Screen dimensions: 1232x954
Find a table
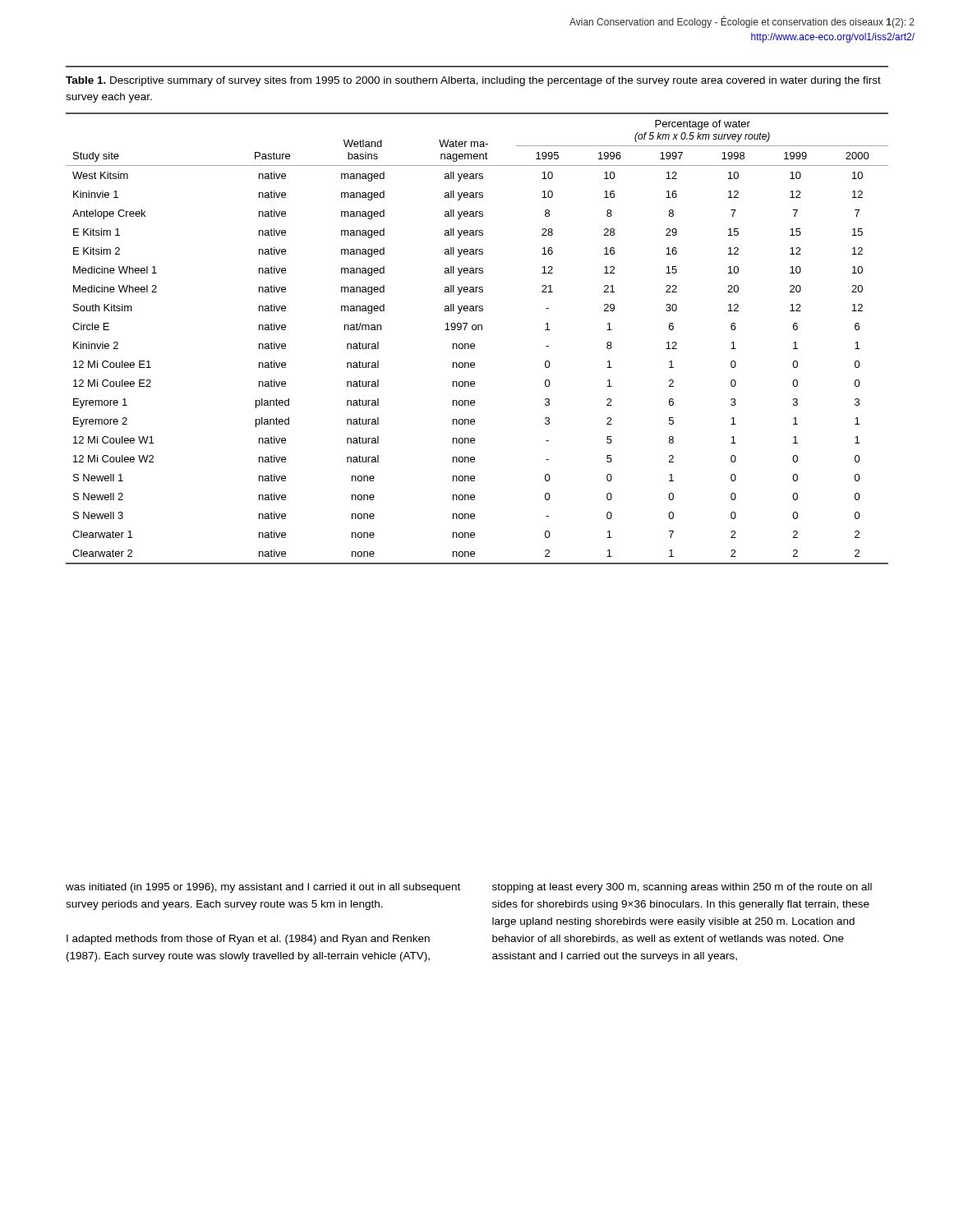pos(477,340)
